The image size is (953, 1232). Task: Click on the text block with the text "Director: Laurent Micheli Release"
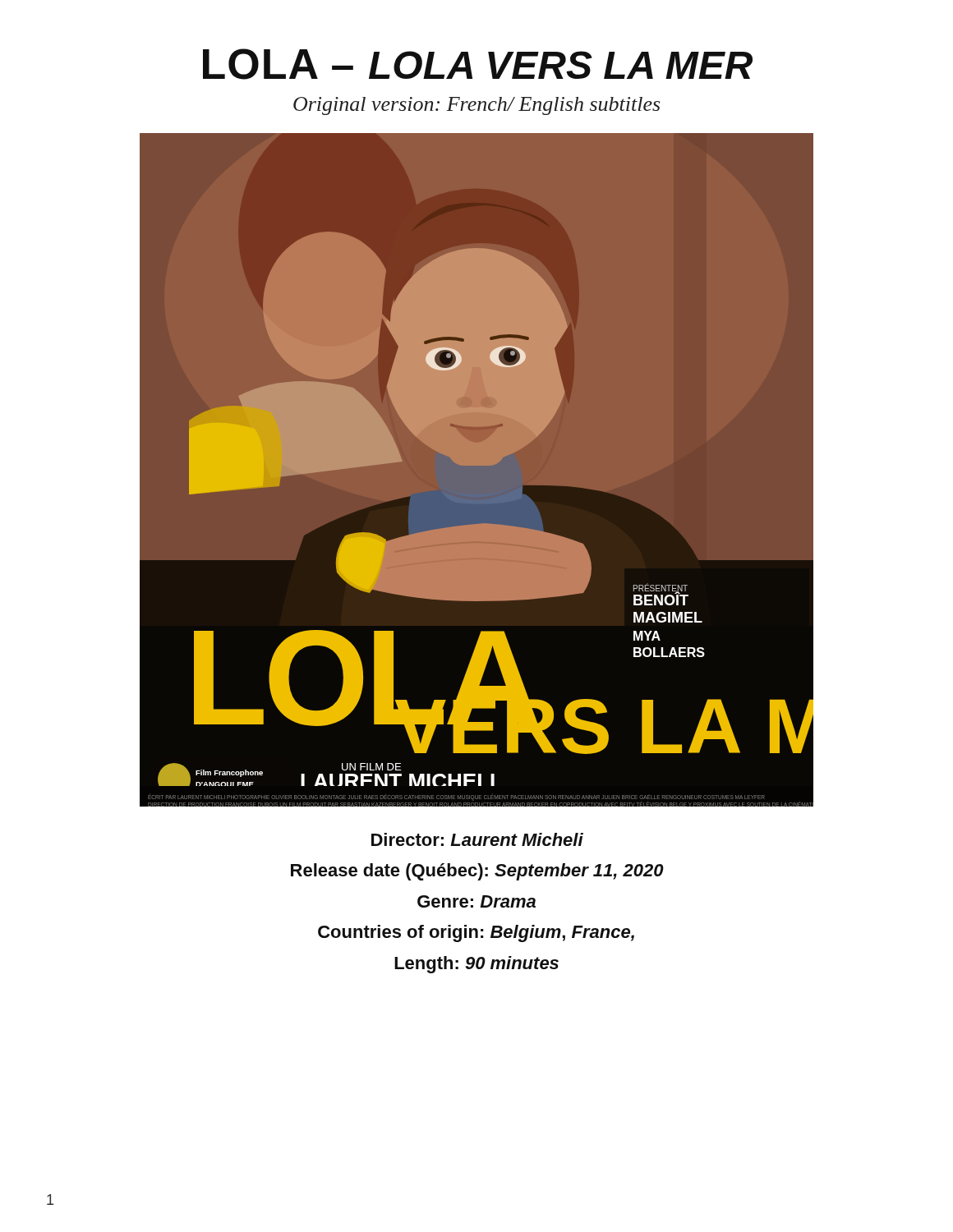click(476, 901)
